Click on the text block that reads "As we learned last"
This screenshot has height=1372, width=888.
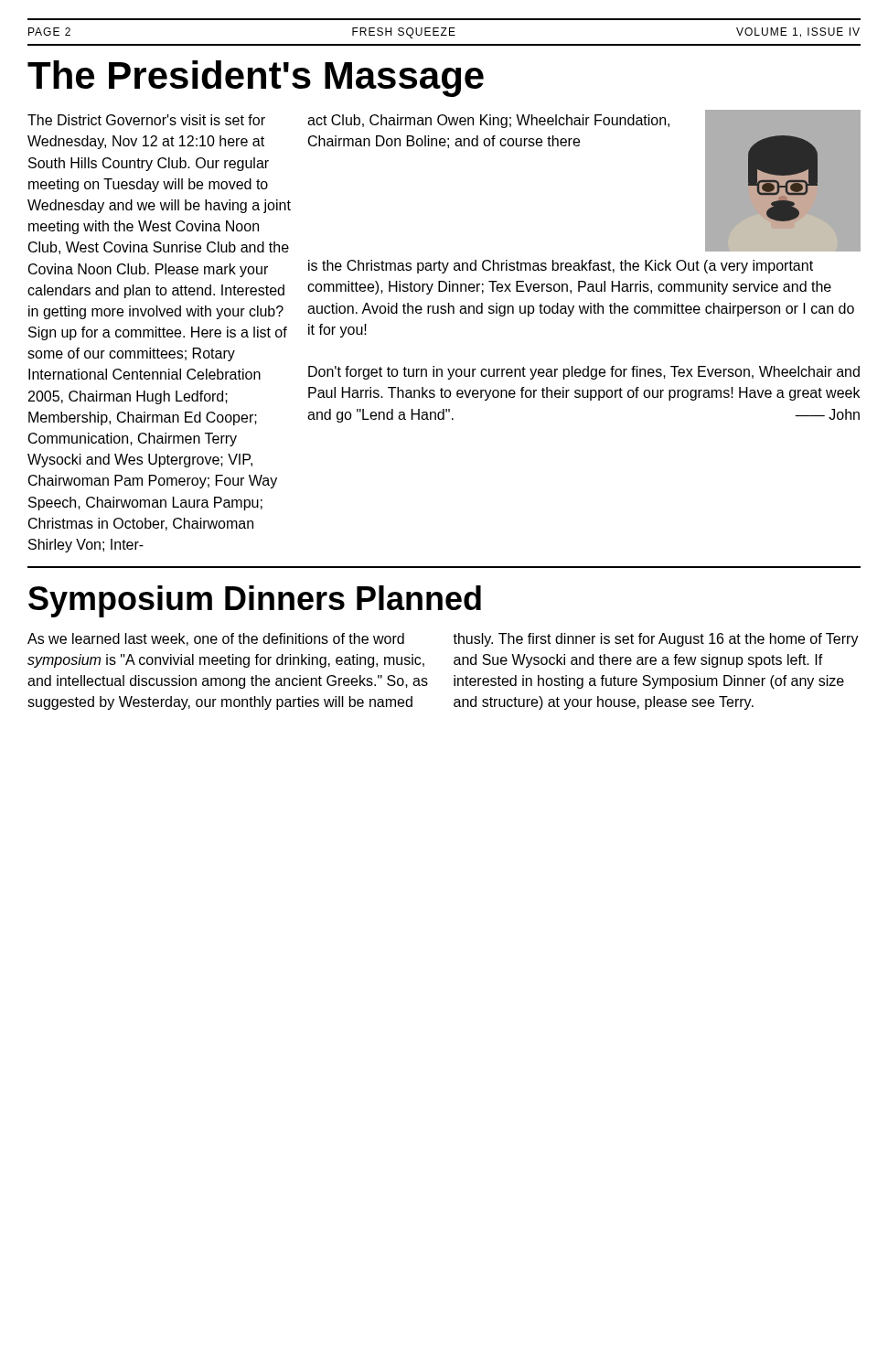[x=228, y=670]
